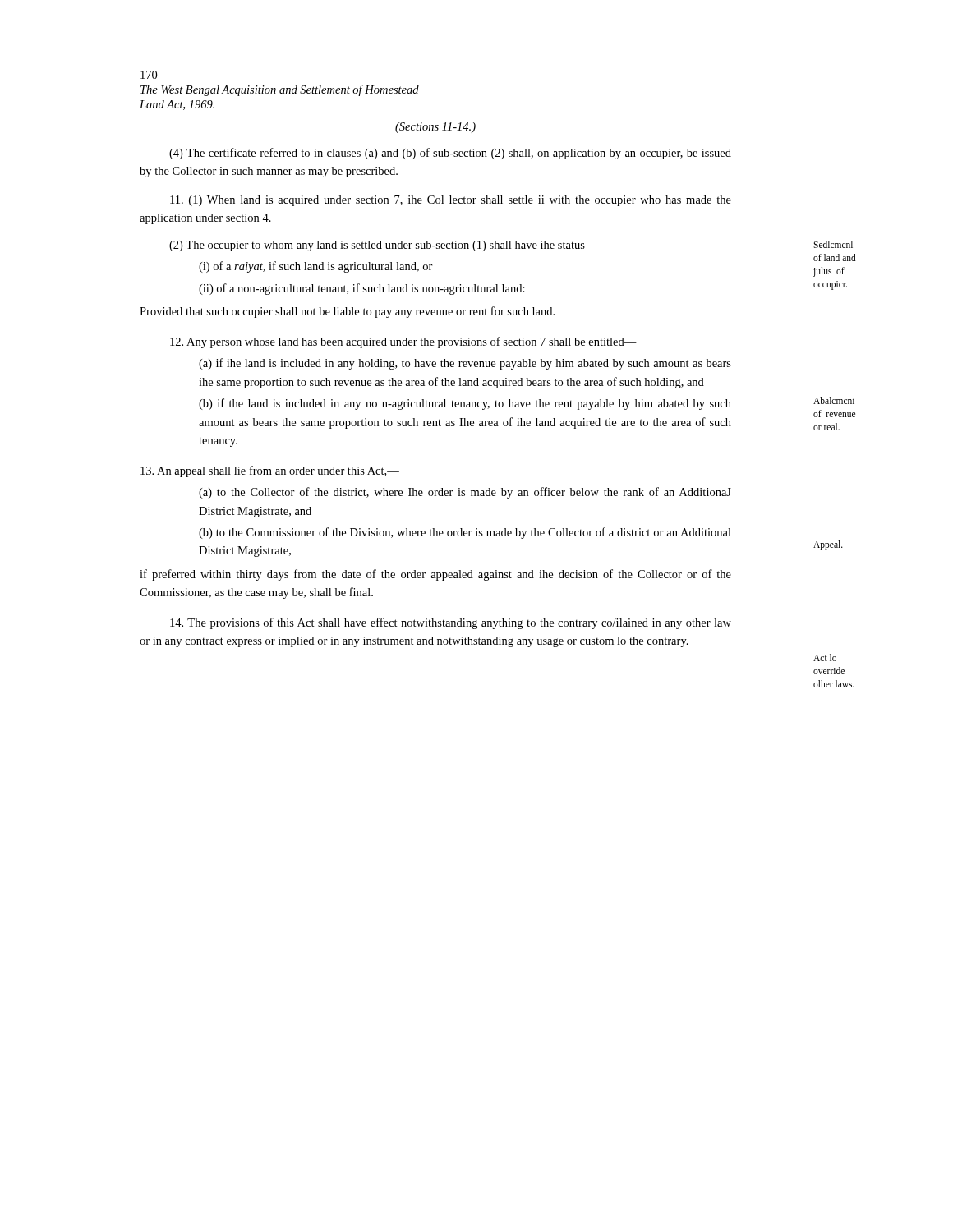The image size is (953, 1232).
Task: Point to the passage starting "Sedlcmcnlof land andjulus ofoccupicr."
Action: [835, 265]
